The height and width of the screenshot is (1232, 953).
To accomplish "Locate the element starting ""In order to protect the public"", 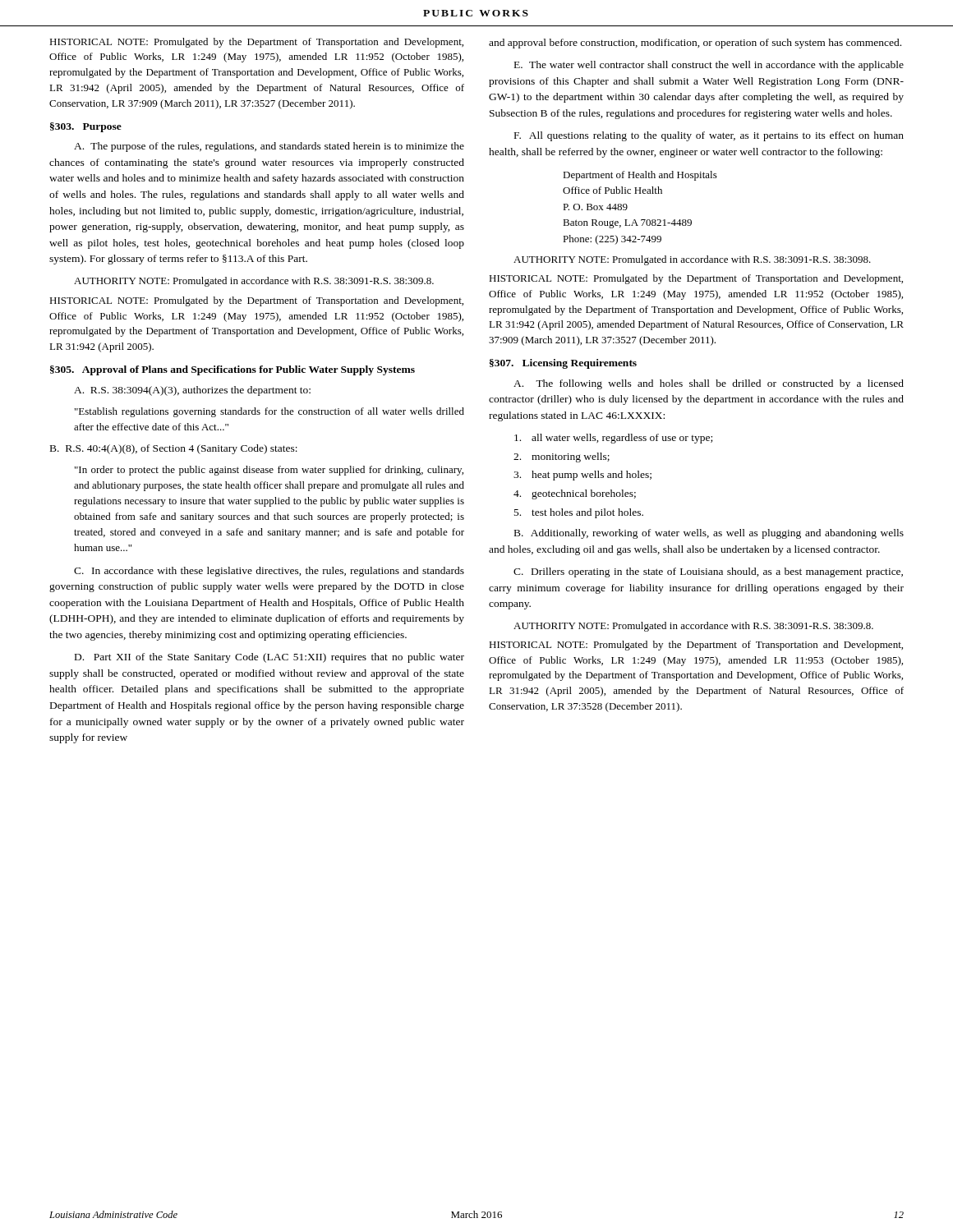I will click(269, 508).
